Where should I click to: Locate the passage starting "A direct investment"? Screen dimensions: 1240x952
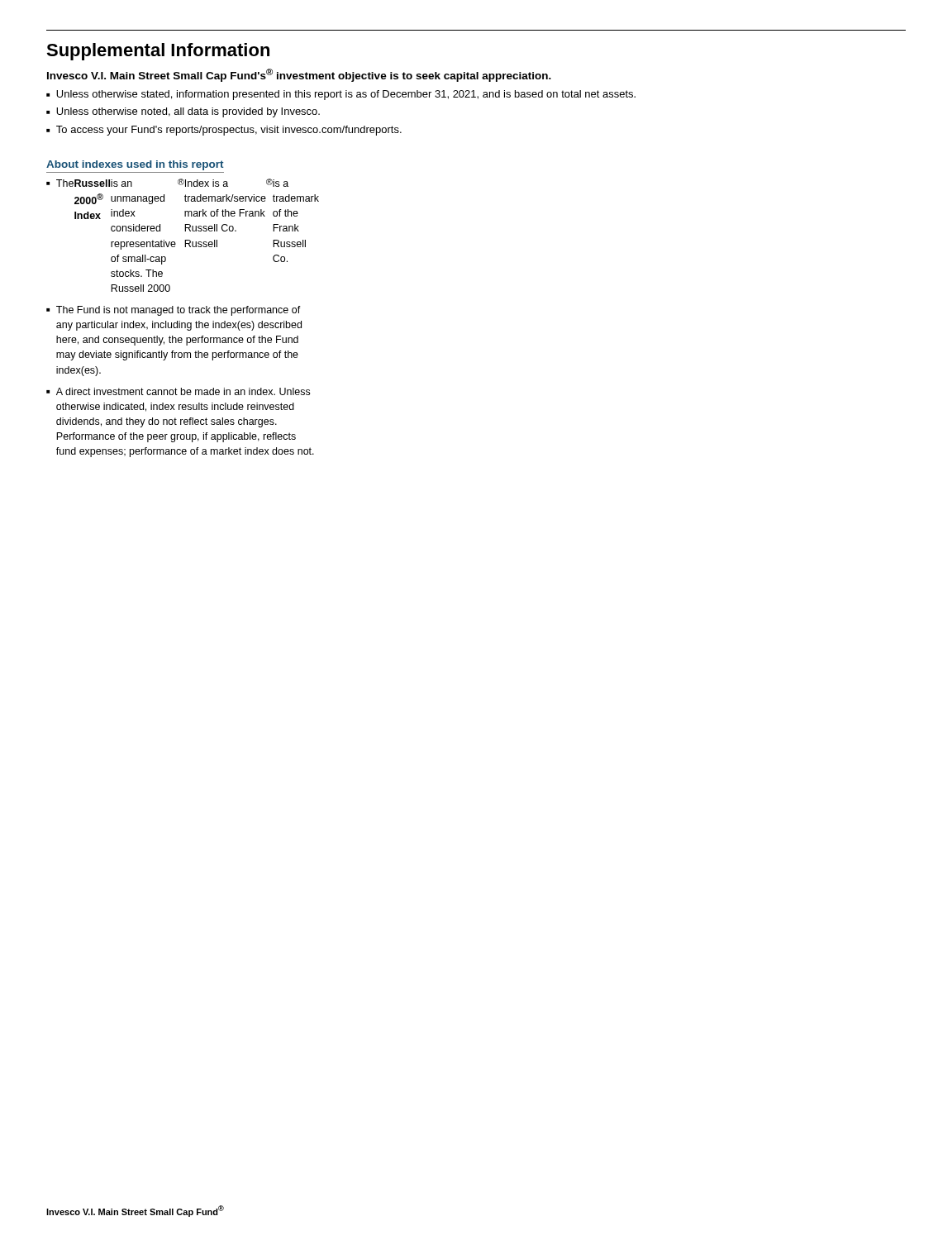coord(185,422)
